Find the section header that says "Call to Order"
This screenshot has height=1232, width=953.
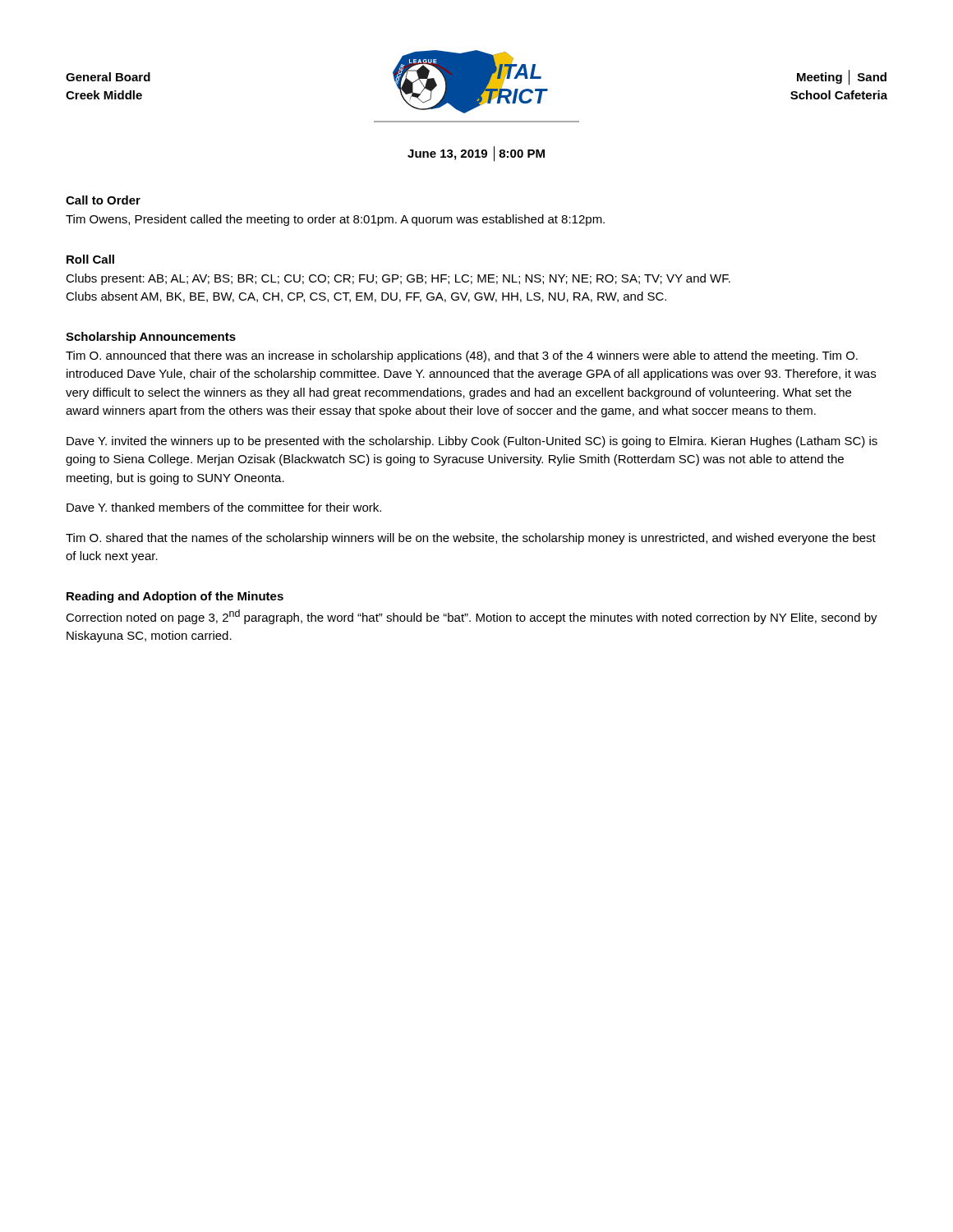coord(103,200)
